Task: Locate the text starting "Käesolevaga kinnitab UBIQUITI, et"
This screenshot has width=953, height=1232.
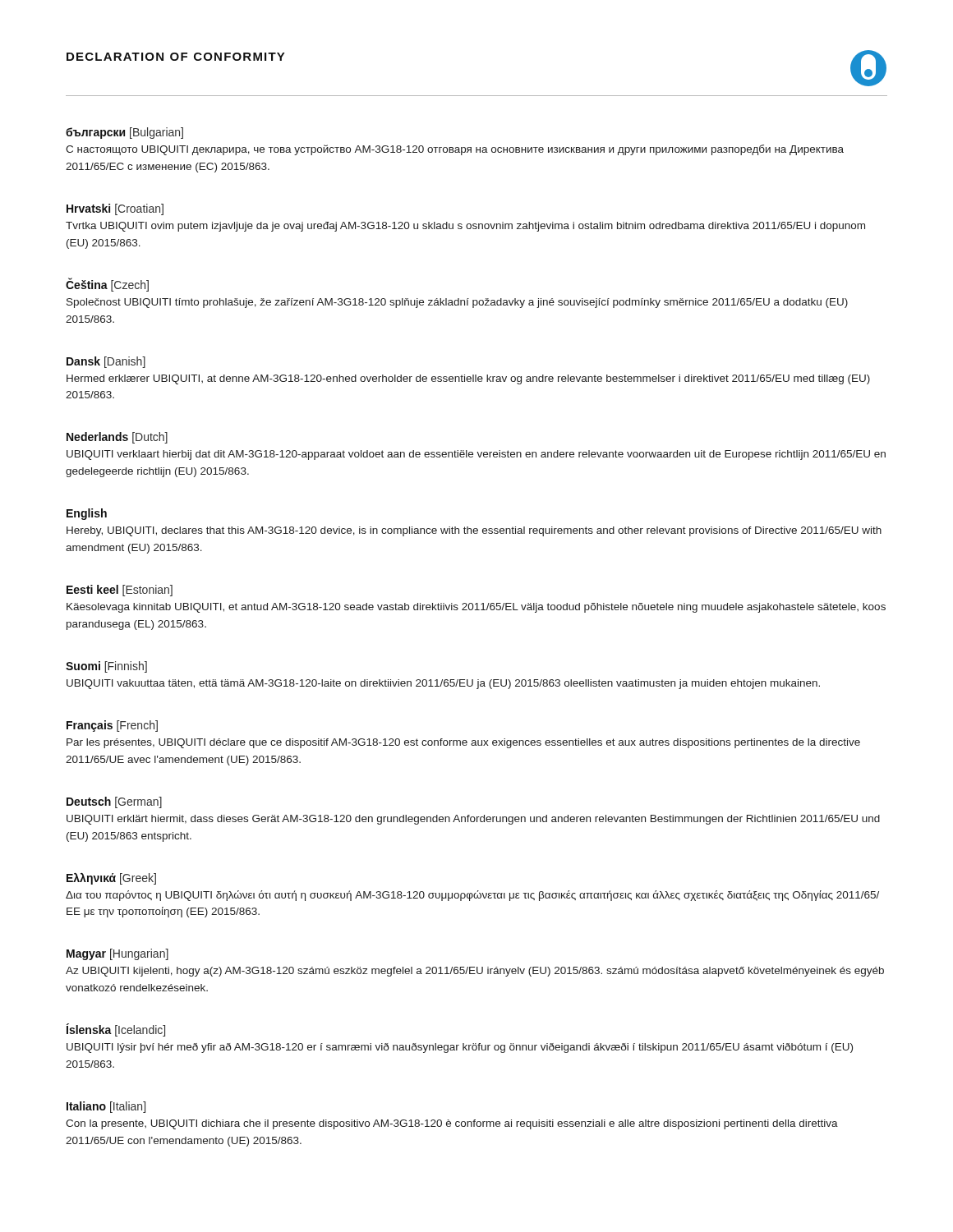Action: (476, 616)
